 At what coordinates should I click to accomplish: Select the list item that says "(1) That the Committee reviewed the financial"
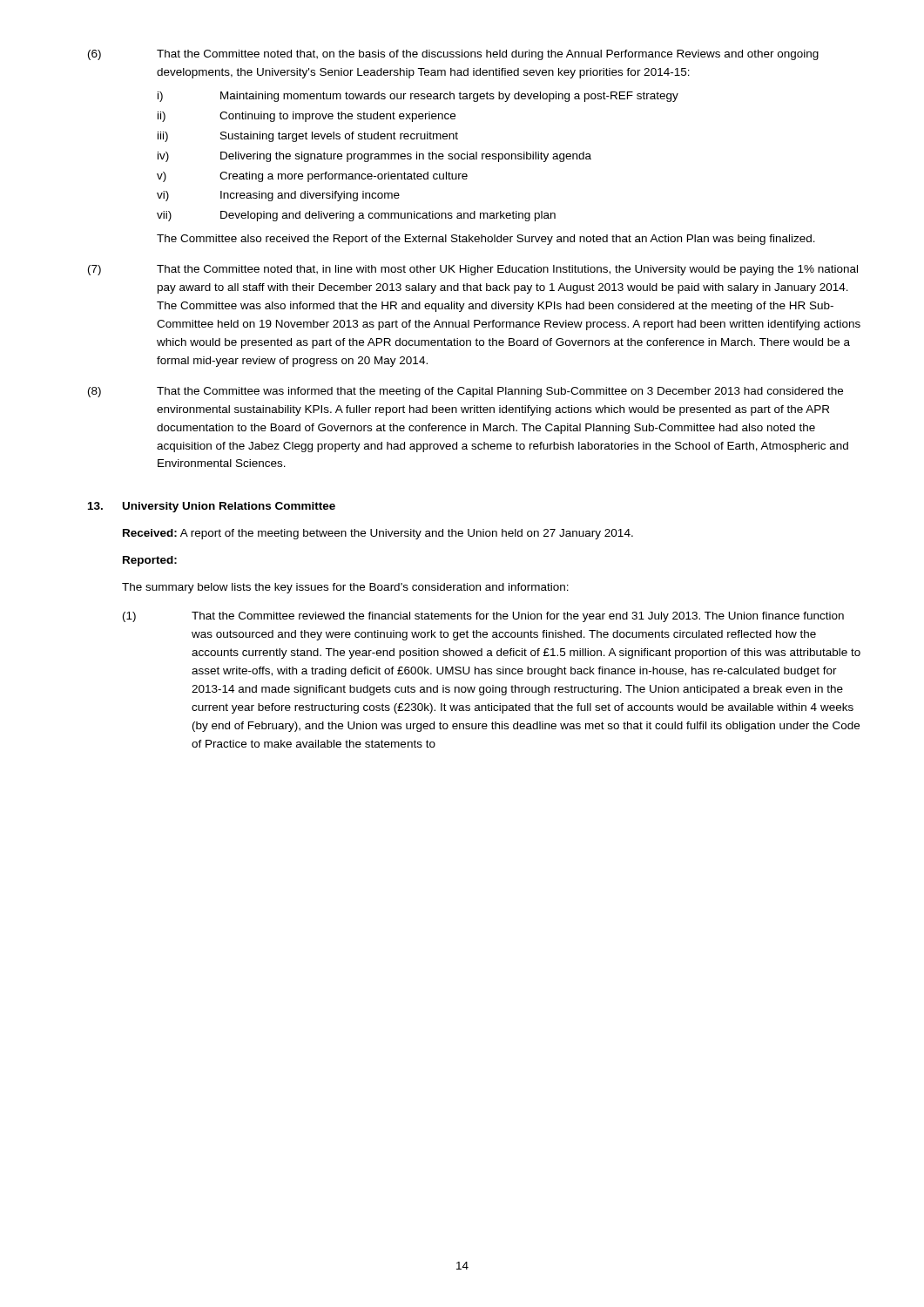coord(492,680)
